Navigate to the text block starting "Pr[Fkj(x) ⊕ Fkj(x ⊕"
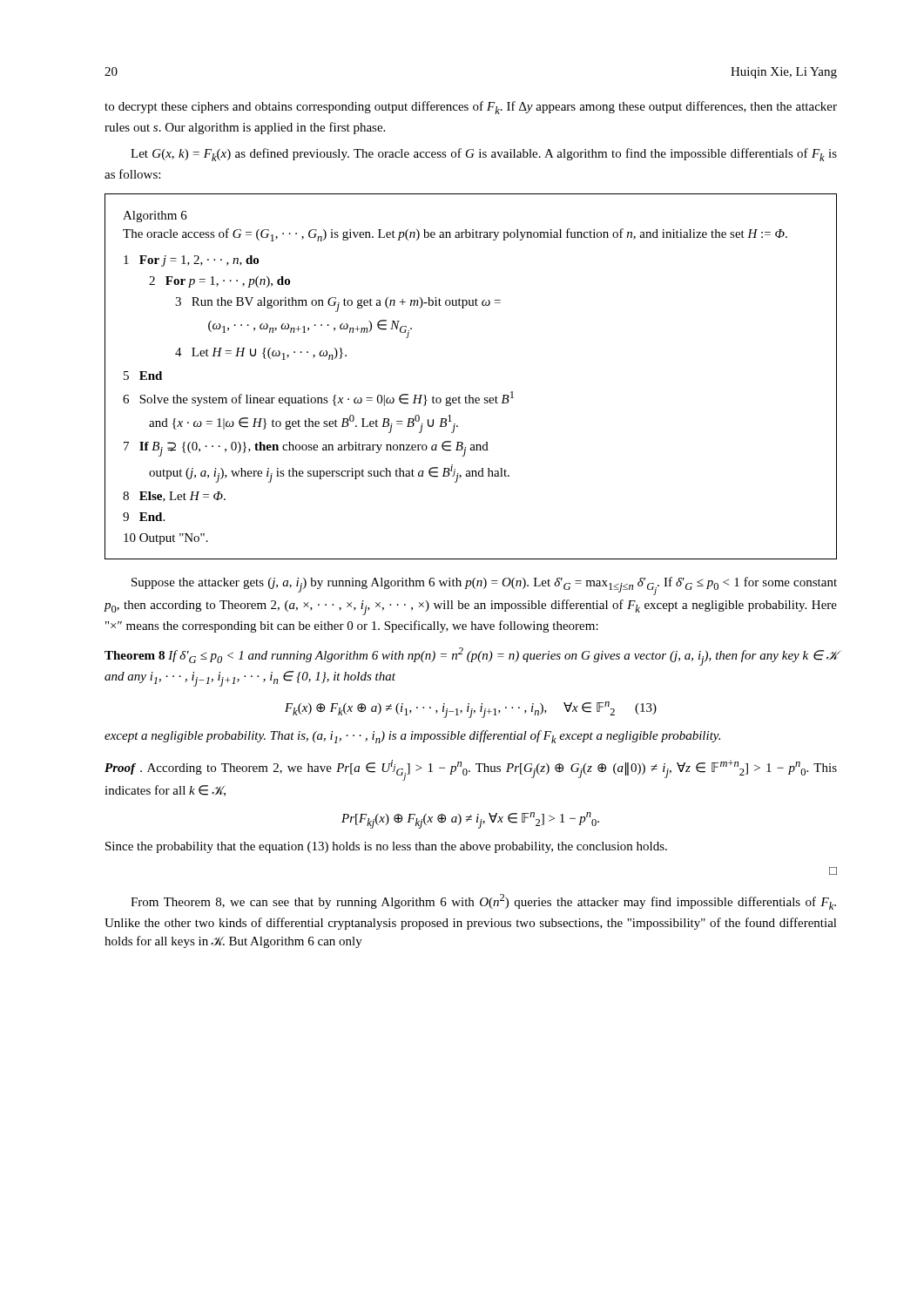924x1307 pixels. click(x=471, y=818)
